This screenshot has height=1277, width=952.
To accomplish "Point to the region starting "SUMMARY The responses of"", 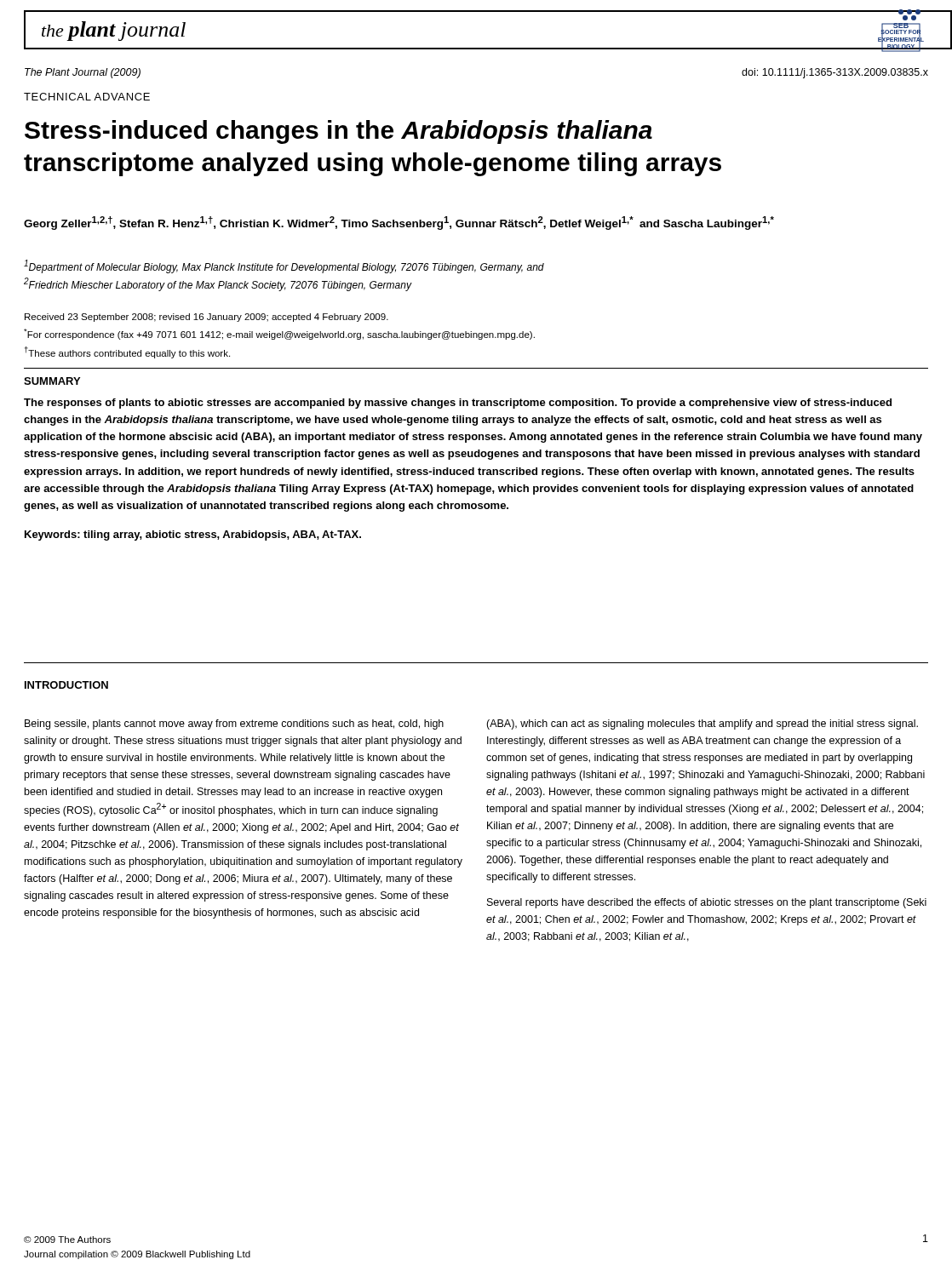I will pyautogui.click(x=476, y=459).
